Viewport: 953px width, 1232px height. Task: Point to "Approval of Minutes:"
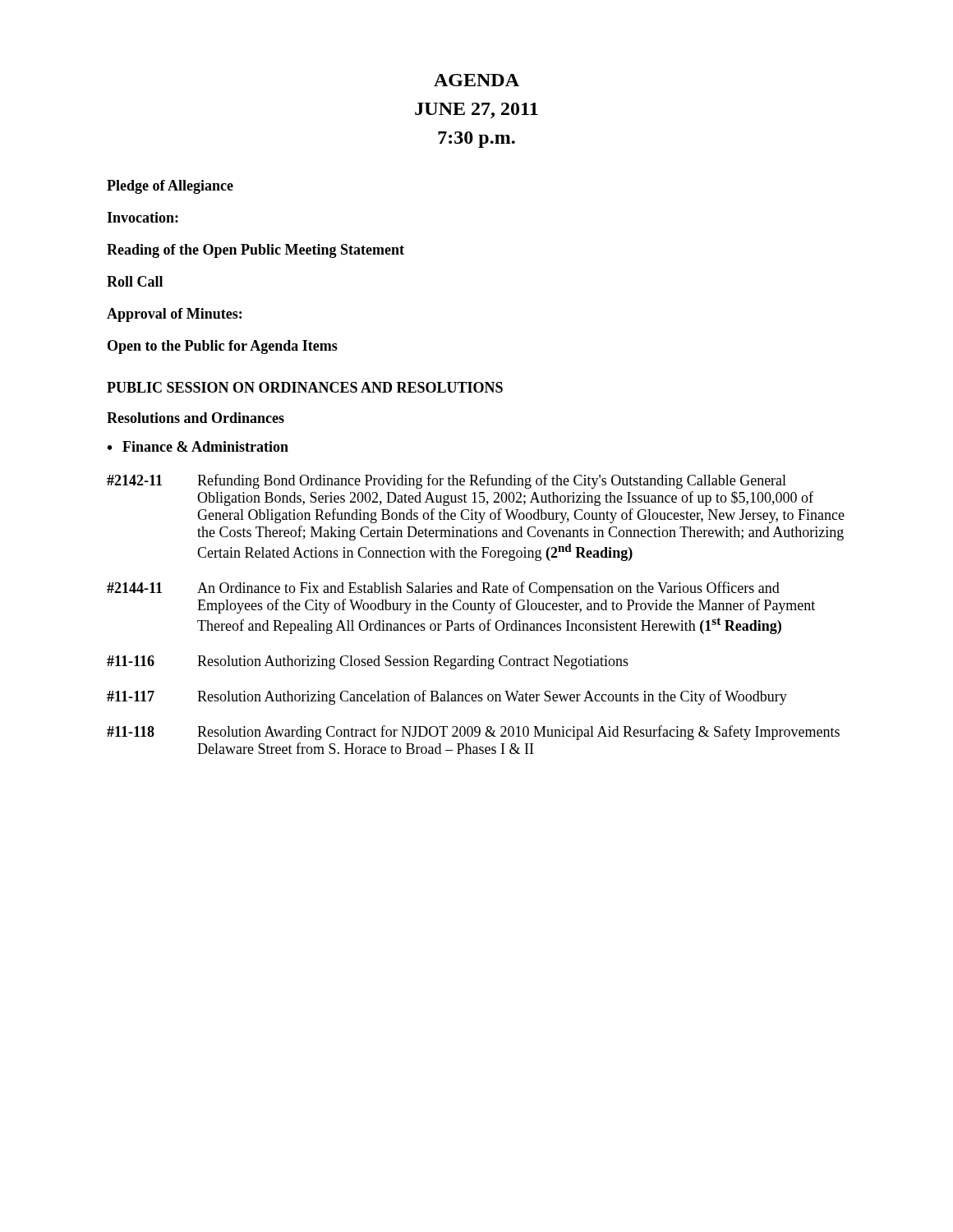175,314
